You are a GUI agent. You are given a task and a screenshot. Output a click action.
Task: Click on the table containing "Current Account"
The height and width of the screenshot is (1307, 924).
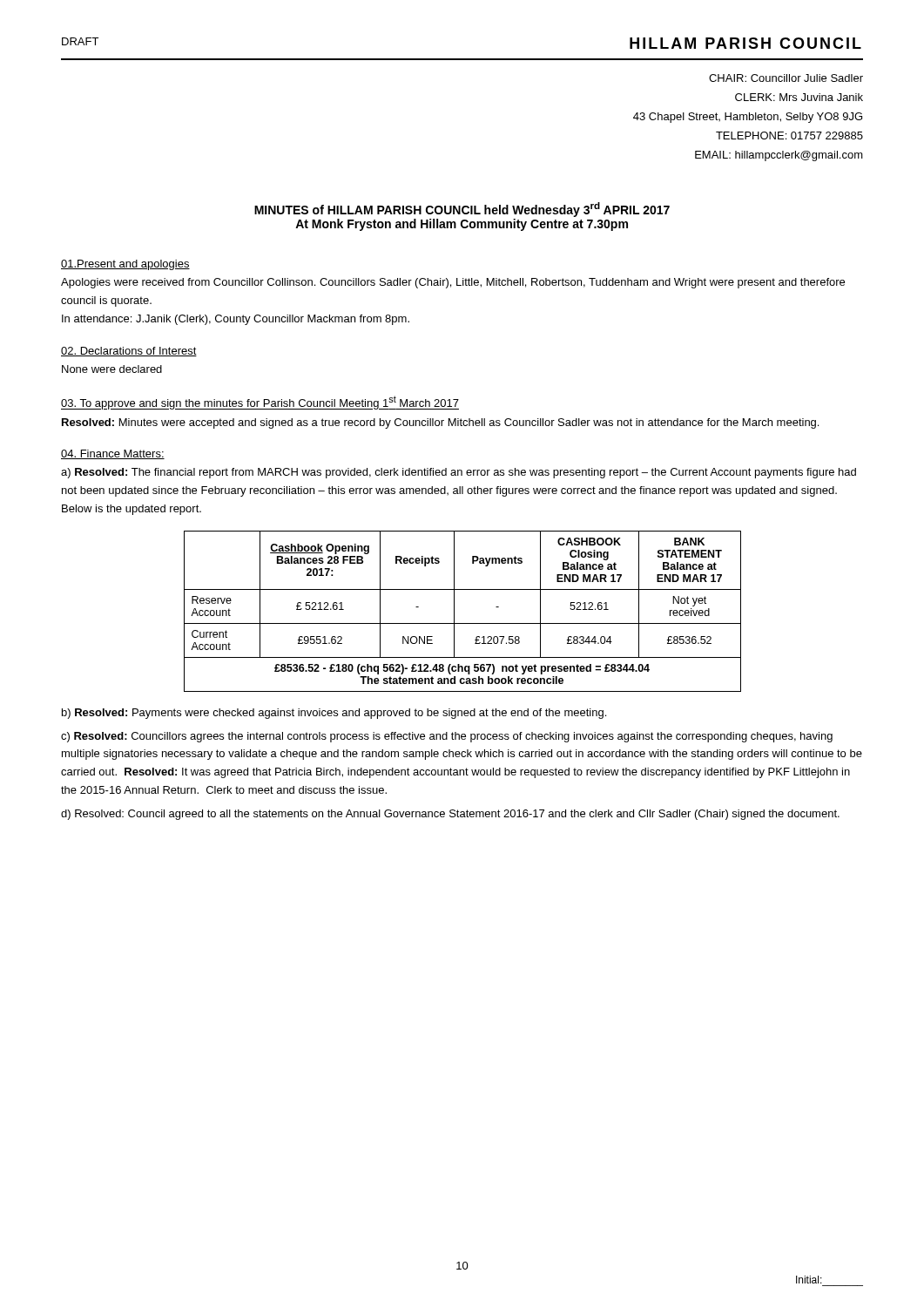coord(462,611)
